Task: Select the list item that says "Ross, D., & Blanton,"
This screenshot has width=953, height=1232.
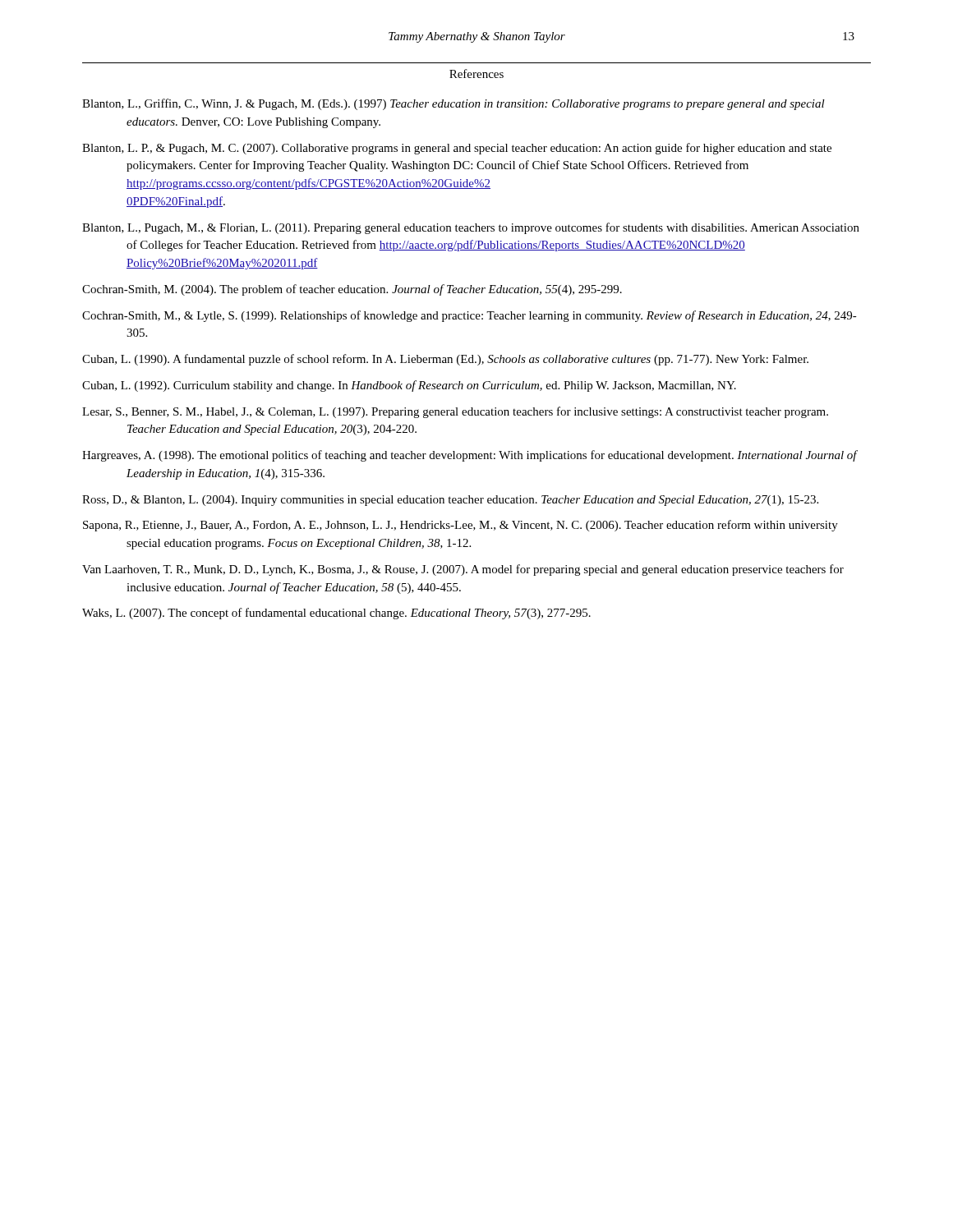Action: pos(451,499)
